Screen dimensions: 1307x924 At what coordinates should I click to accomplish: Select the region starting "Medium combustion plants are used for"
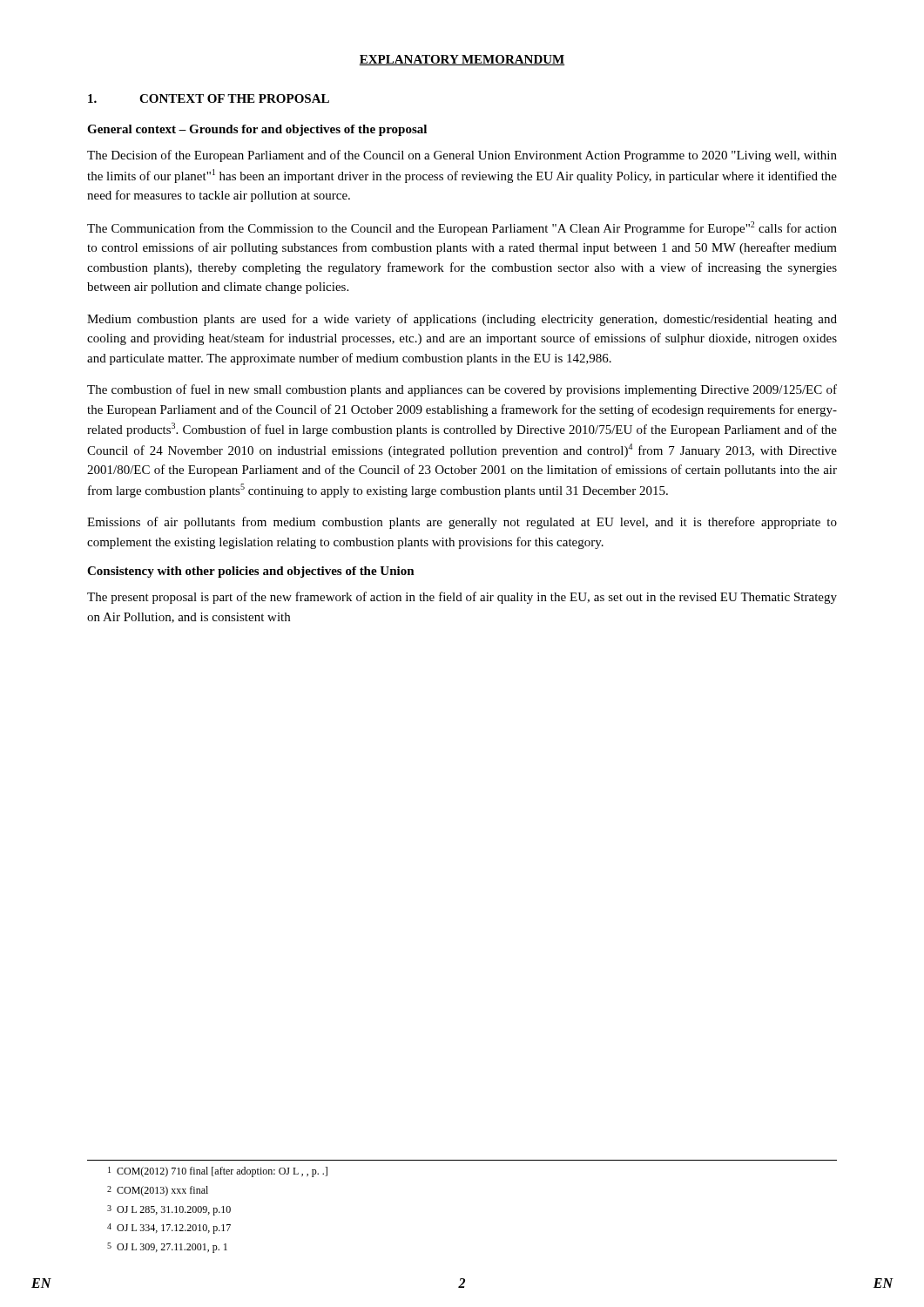coord(462,338)
